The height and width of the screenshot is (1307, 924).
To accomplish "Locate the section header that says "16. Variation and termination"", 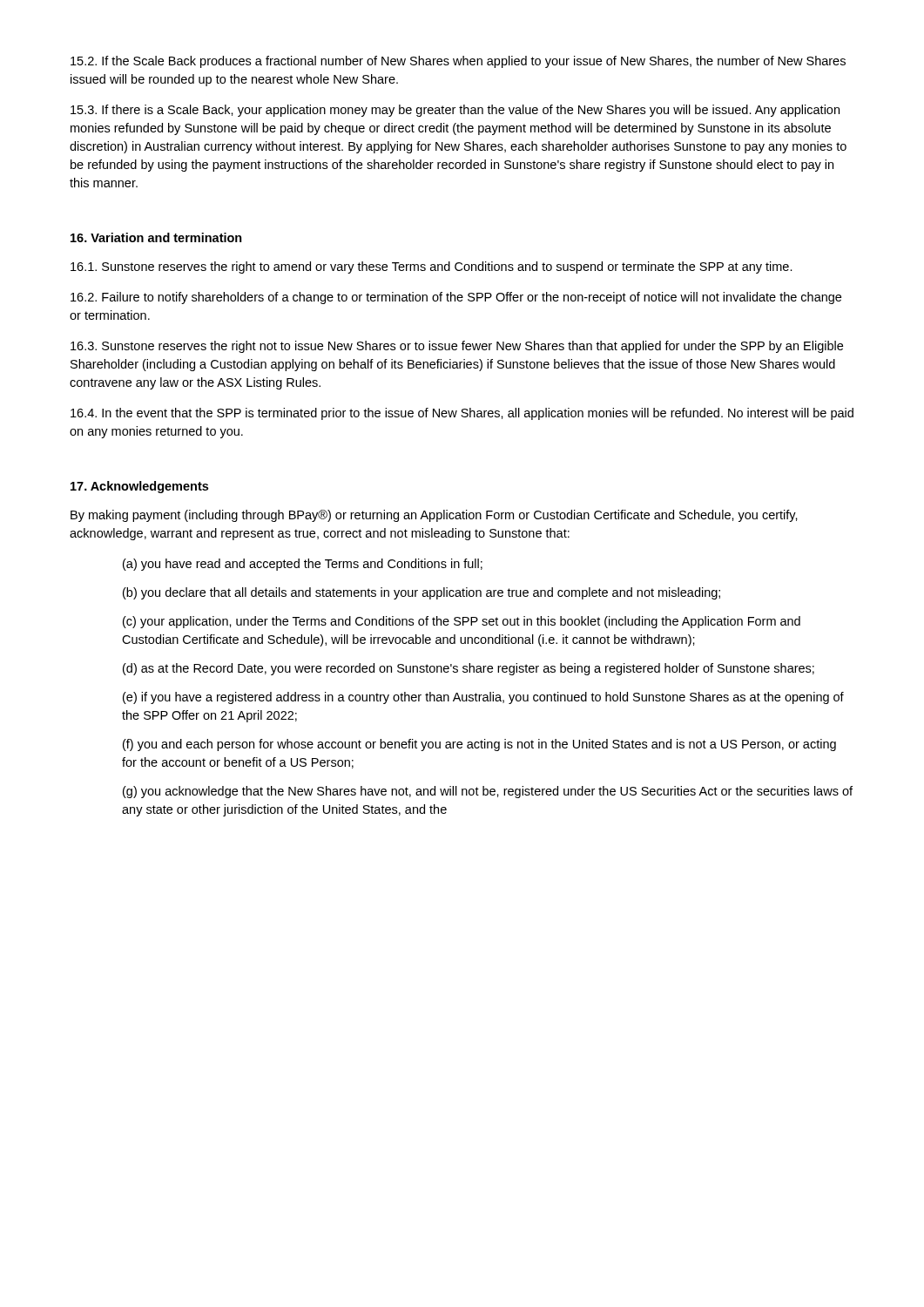I will [x=156, y=238].
